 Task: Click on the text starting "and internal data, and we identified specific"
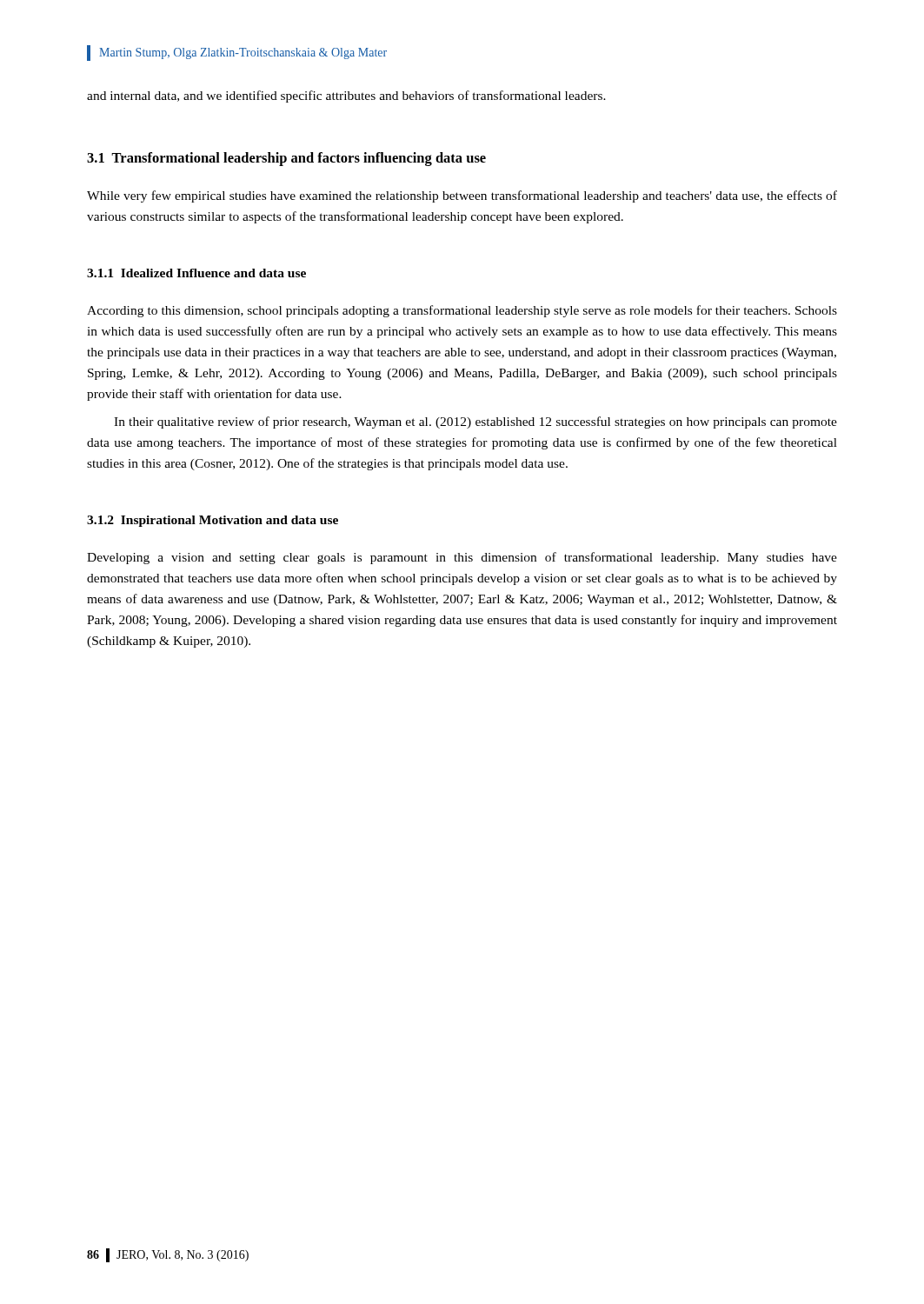(347, 95)
